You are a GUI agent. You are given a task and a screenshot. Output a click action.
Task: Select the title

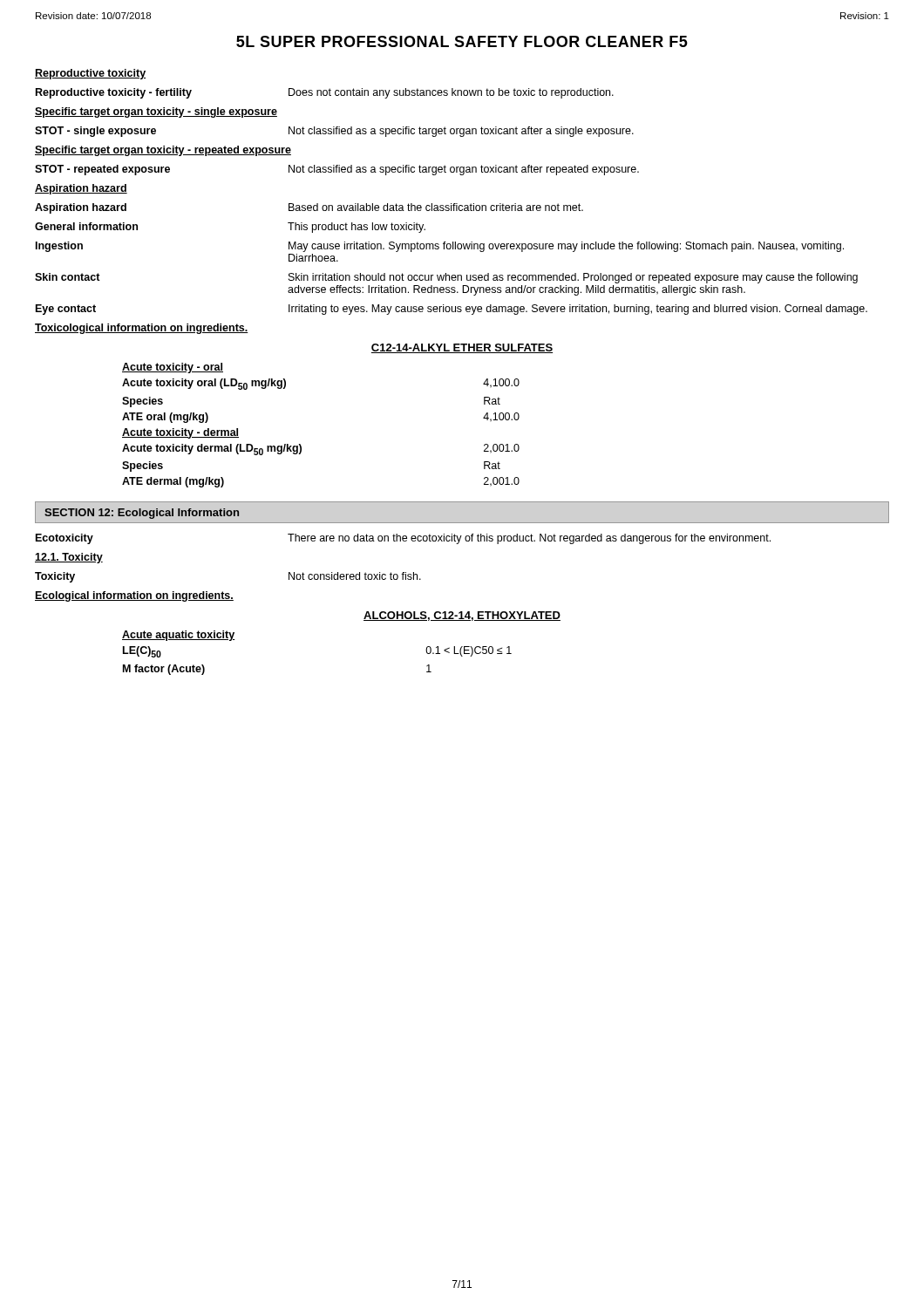pos(462,42)
